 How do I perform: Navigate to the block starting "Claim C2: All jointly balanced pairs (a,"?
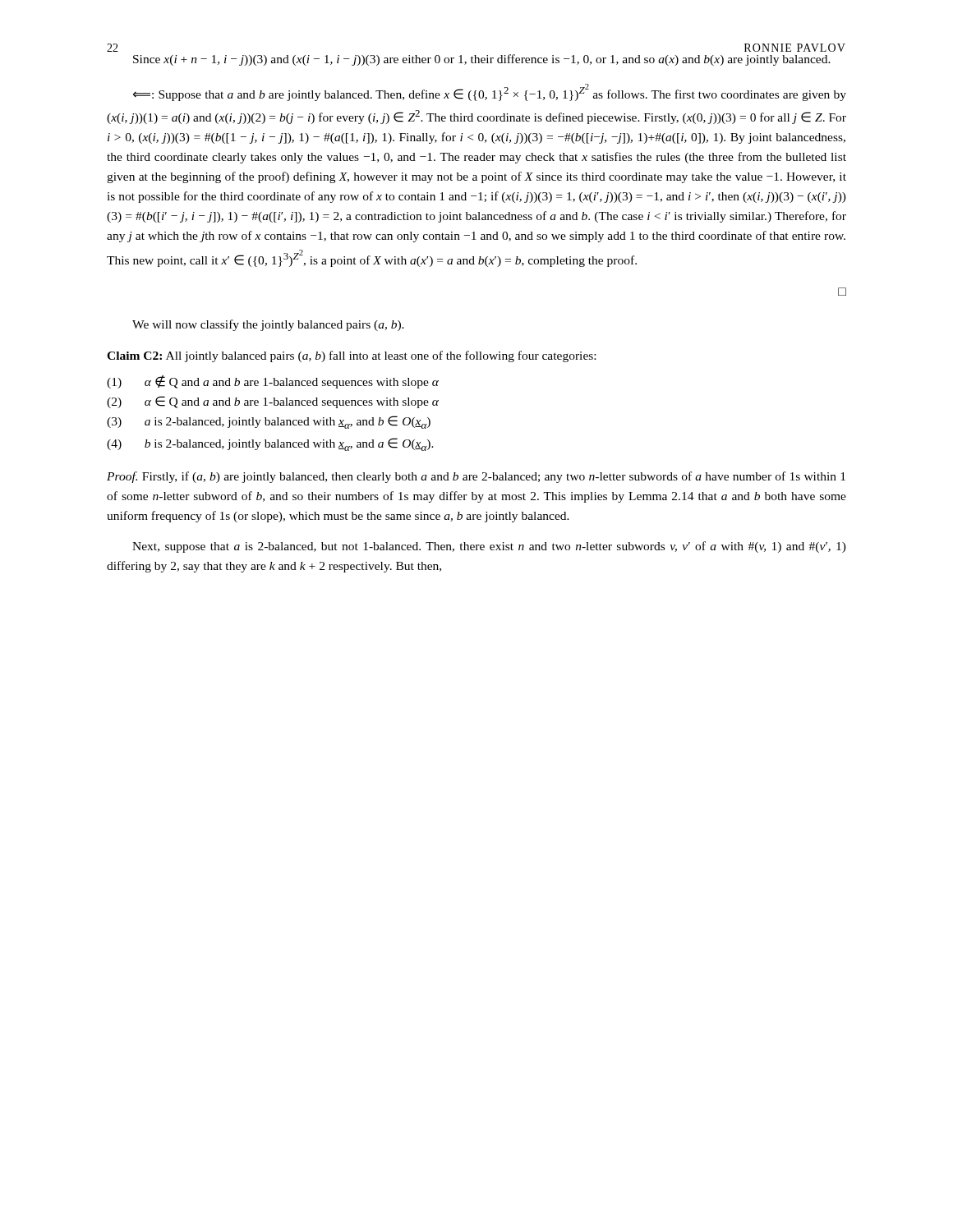[476, 356]
